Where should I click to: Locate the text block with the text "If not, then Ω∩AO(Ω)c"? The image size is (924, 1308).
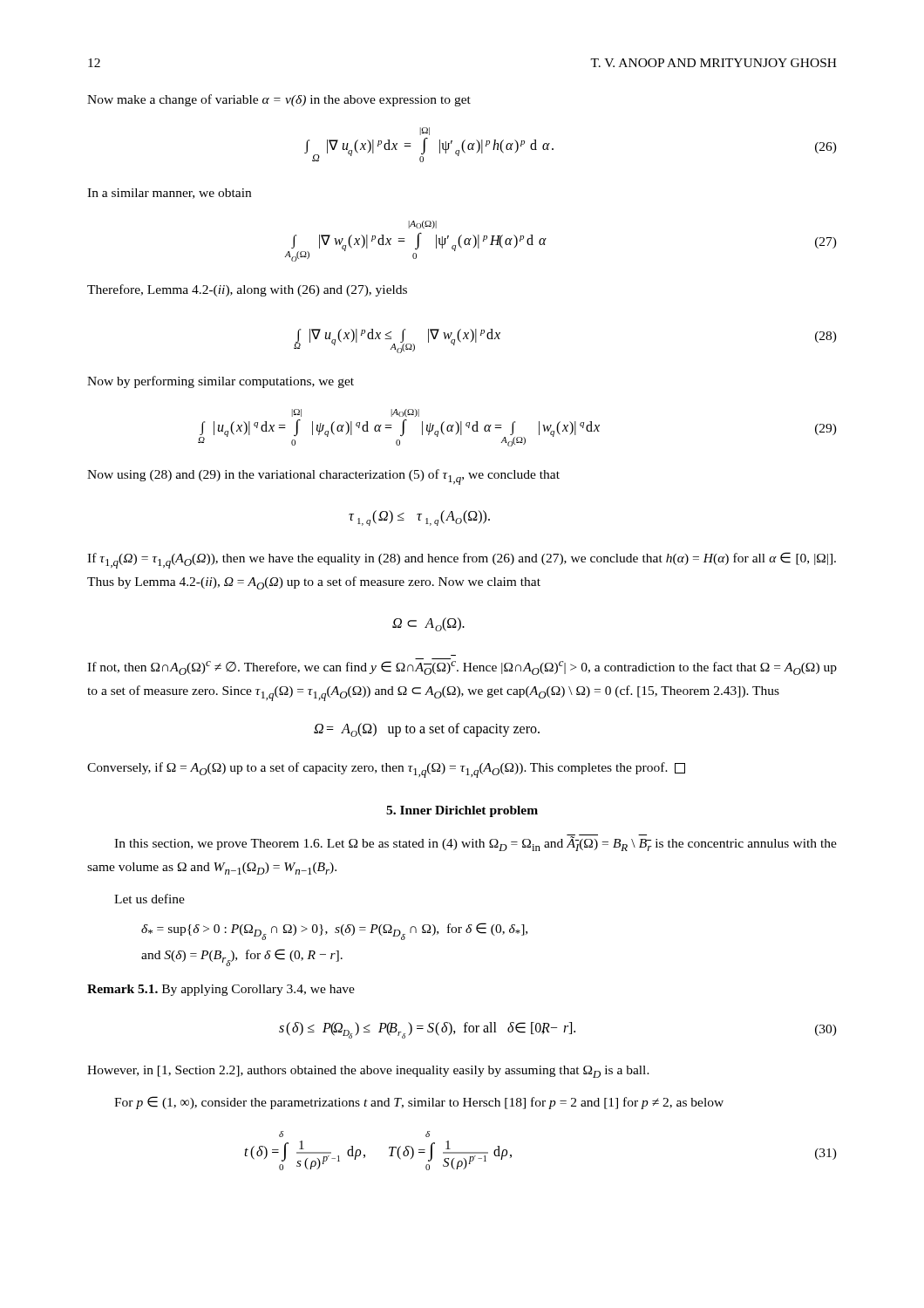point(462,679)
